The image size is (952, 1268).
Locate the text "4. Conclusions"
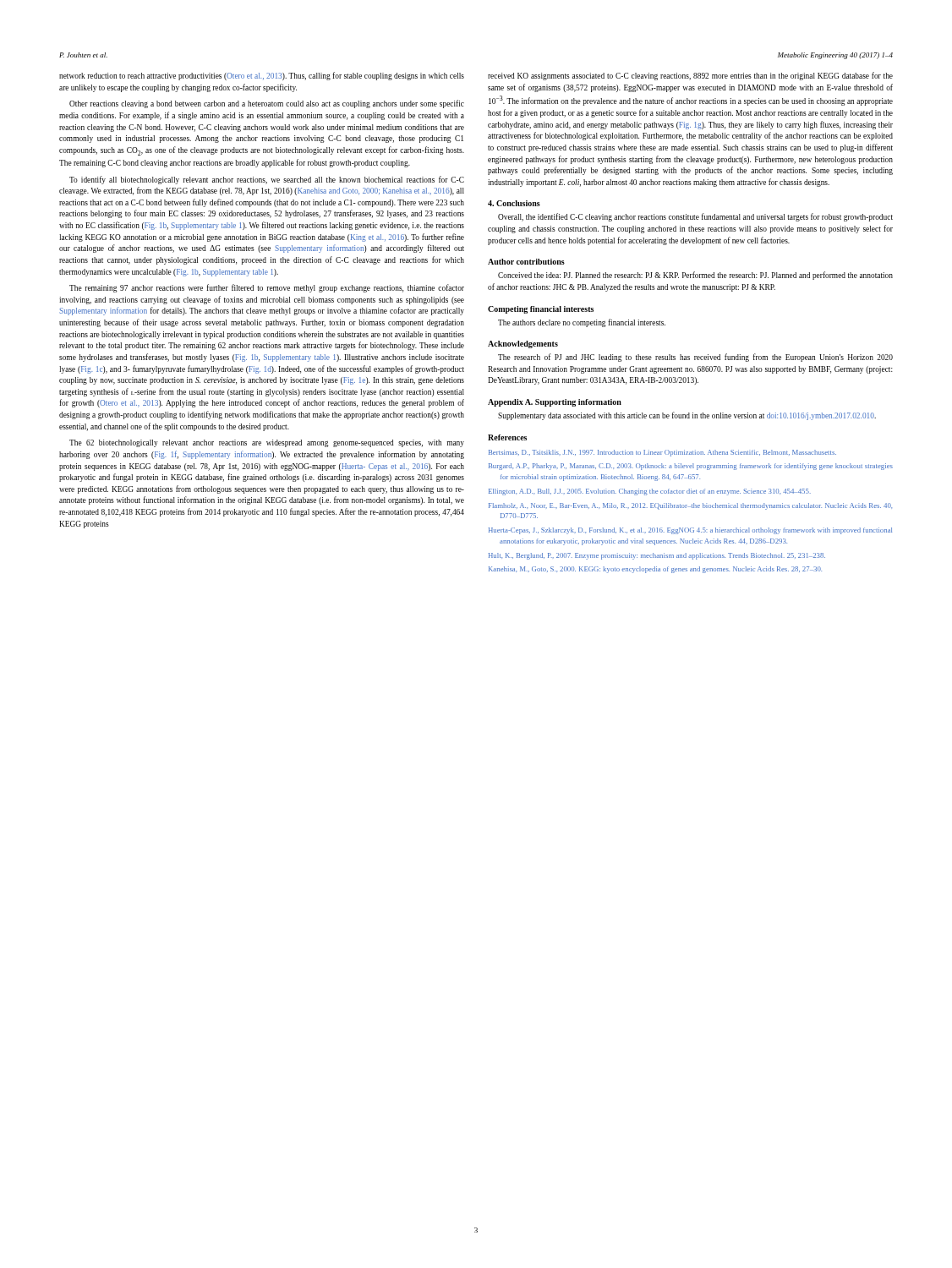click(514, 204)
